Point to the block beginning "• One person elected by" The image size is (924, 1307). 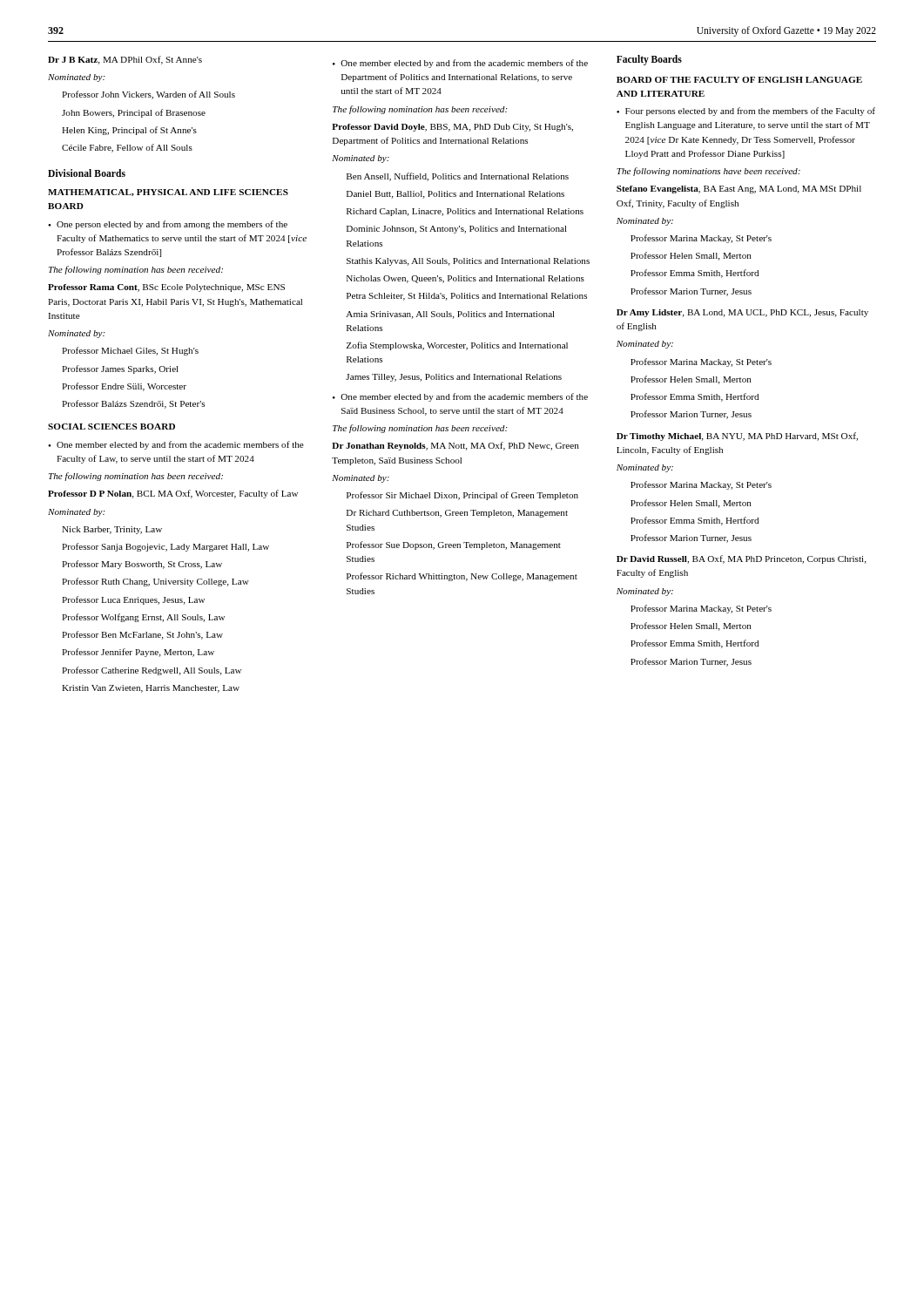tap(178, 238)
